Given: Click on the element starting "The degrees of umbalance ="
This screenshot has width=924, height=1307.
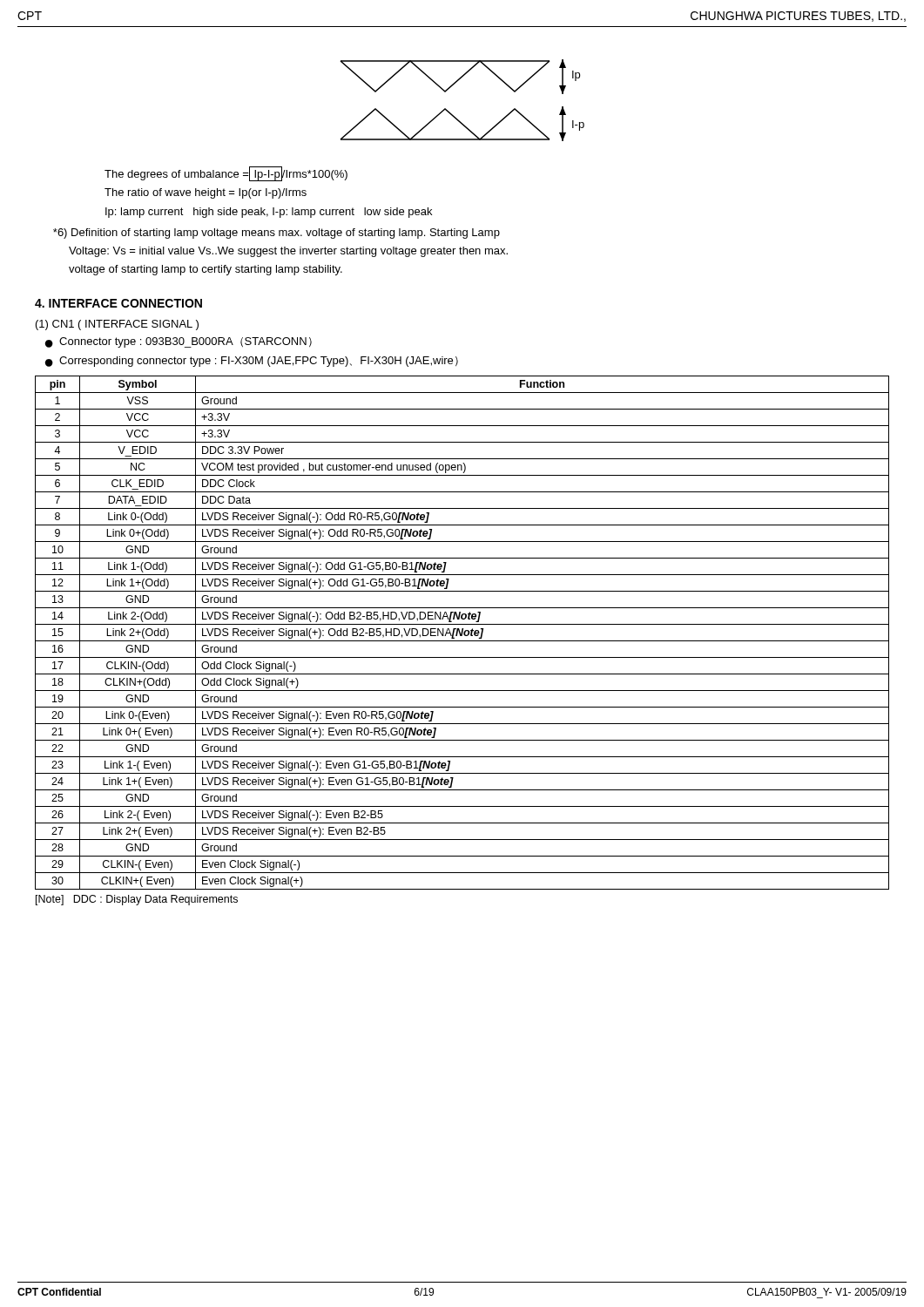Looking at the screenshot, I should [x=226, y=174].
